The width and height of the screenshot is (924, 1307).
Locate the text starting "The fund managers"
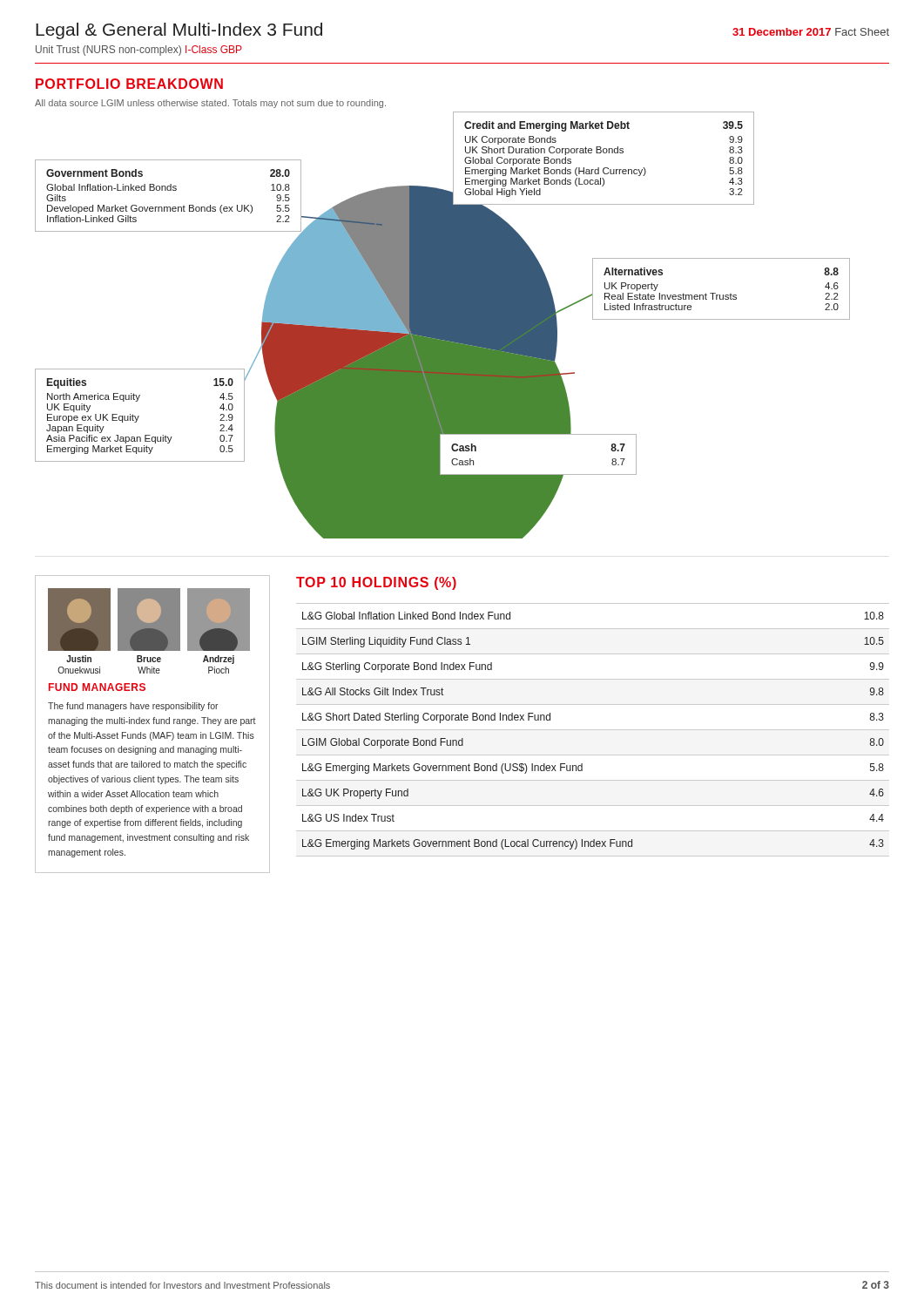tap(152, 779)
